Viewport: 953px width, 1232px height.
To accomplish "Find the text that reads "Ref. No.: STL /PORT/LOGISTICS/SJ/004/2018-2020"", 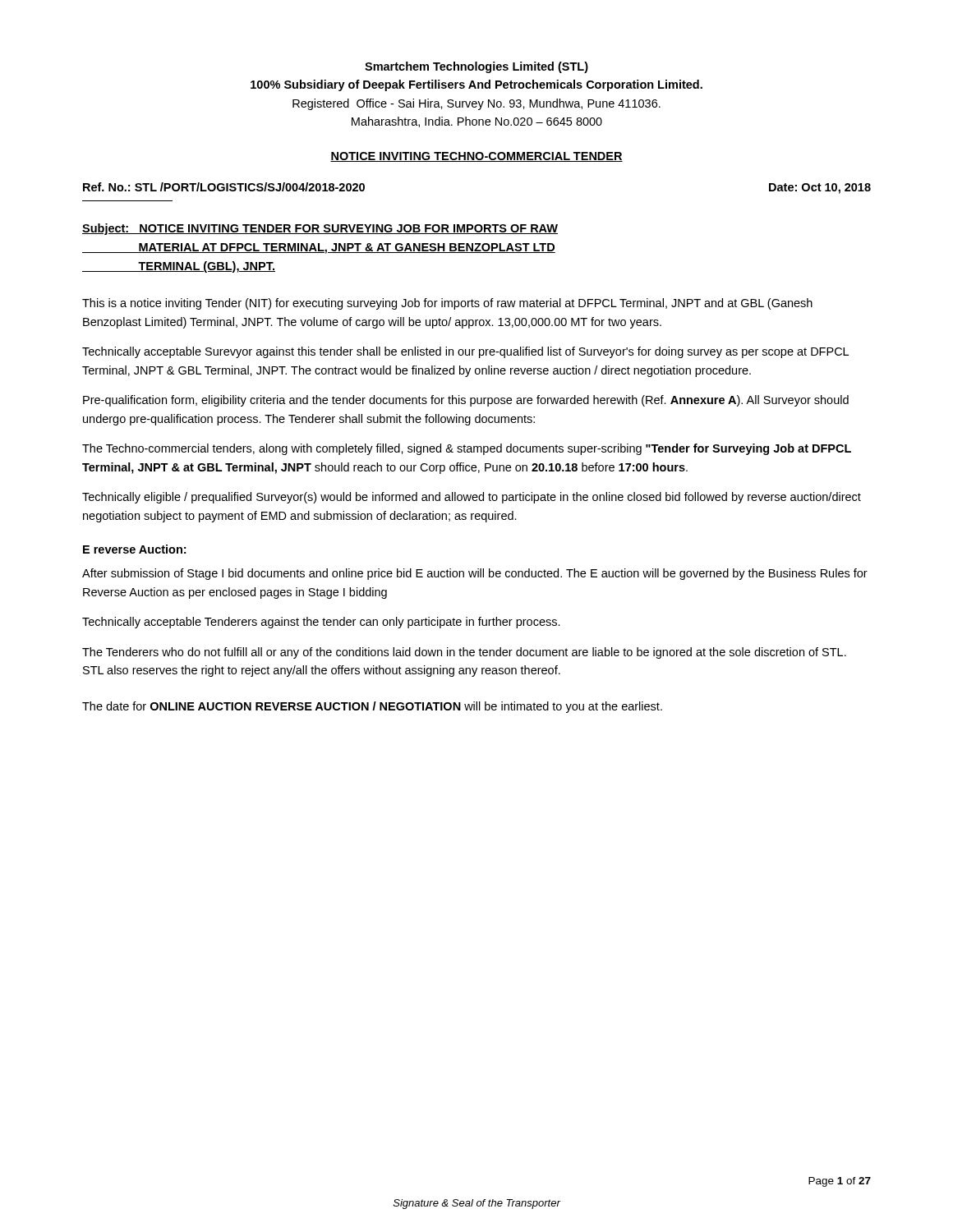I will point(224,187).
